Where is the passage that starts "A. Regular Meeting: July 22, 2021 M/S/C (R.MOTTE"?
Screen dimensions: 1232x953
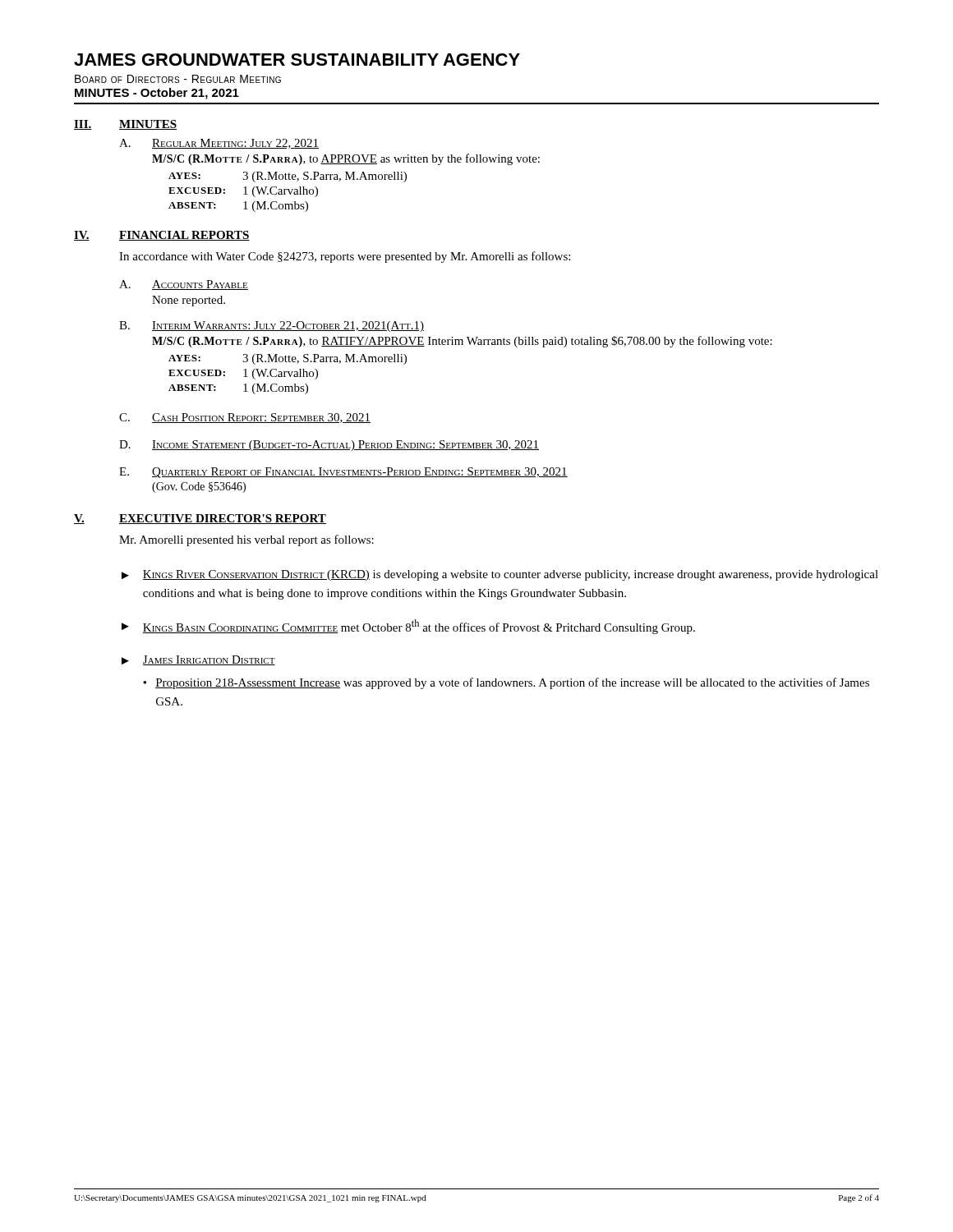219,144
